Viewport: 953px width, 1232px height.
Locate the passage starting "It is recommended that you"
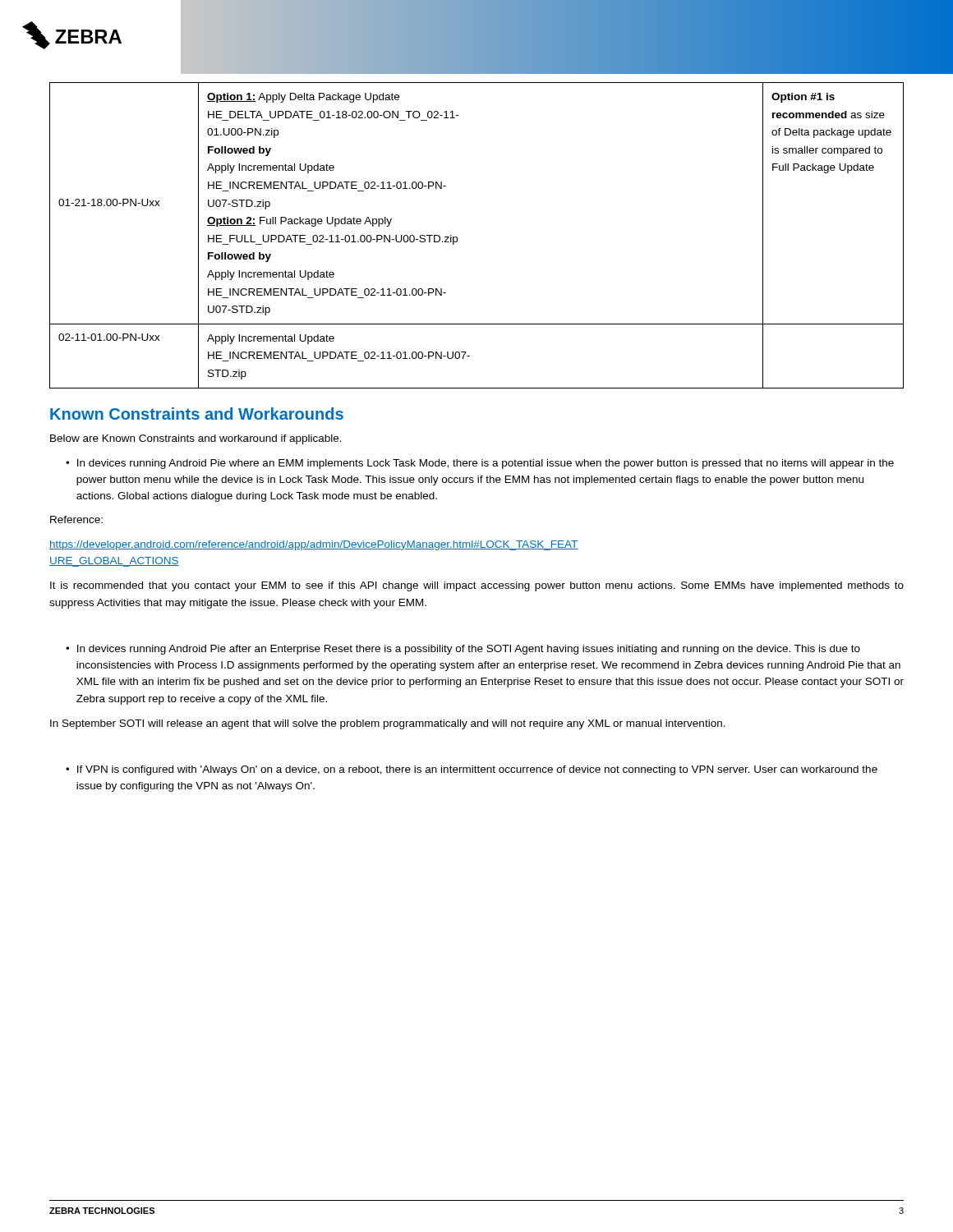476,594
